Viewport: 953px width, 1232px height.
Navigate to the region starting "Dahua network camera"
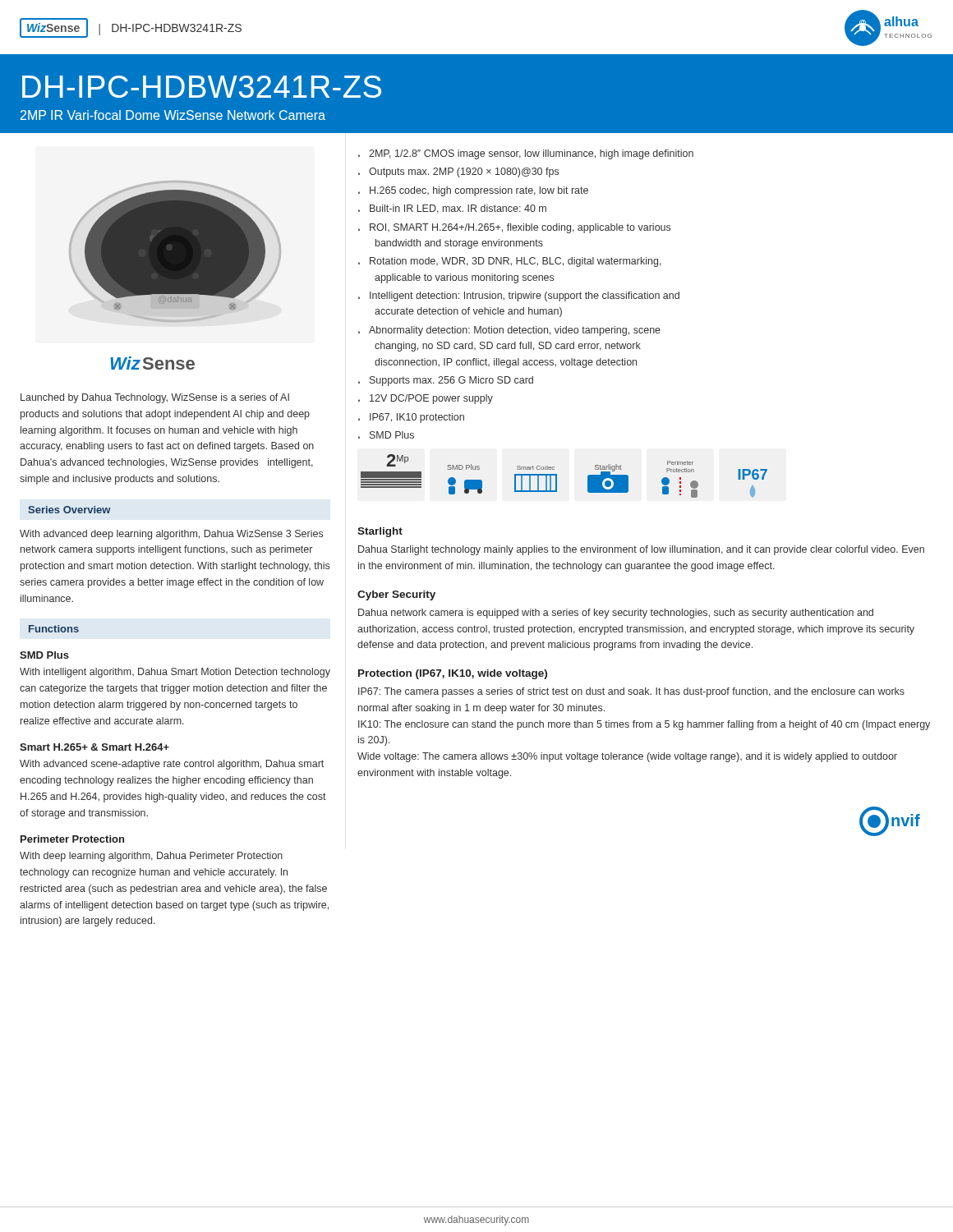[x=636, y=629]
